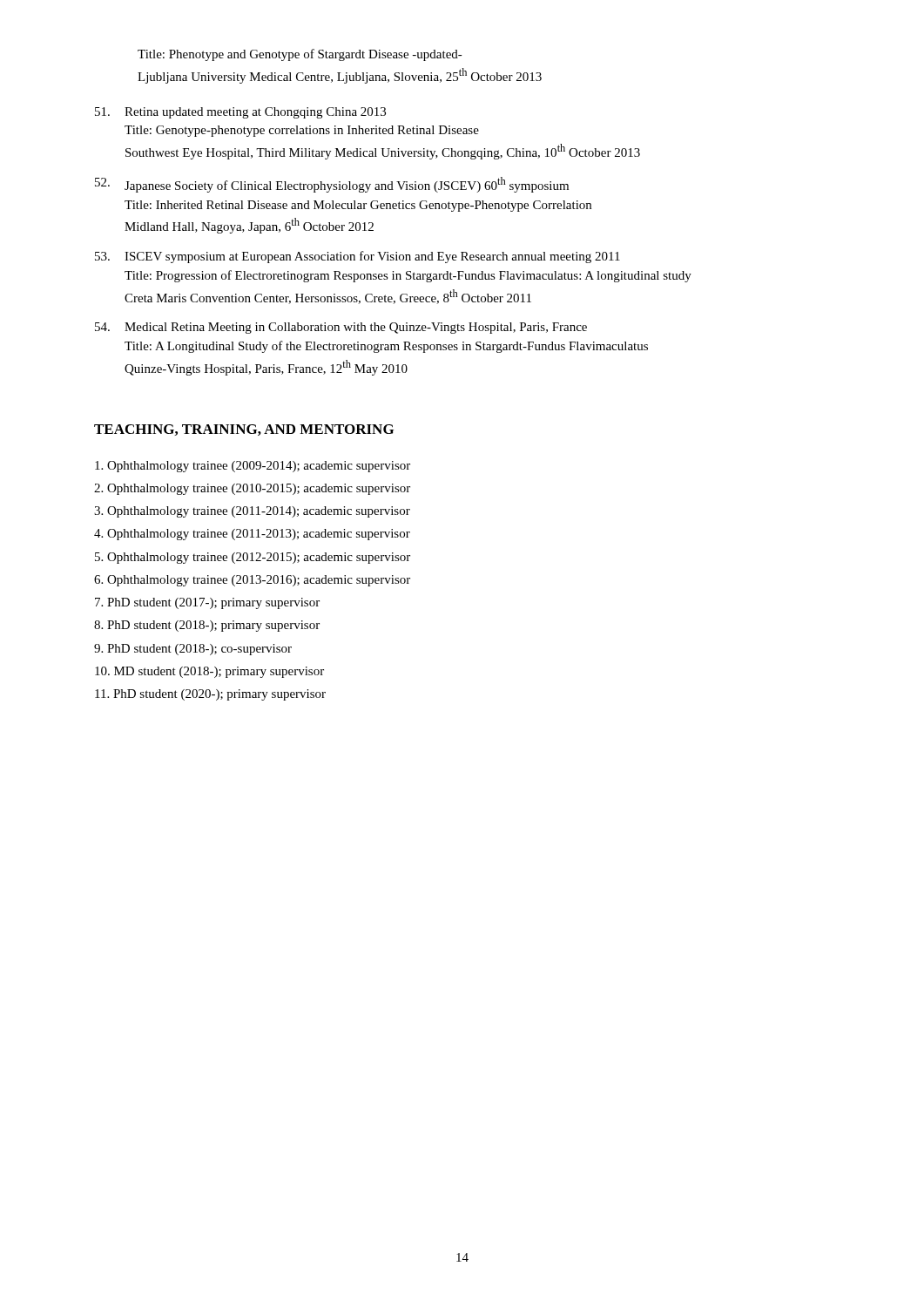Viewport: 924px width, 1307px height.
Task: Select the list item that reads "54. Medical Retina"
Action: click(x=474, y=348)
